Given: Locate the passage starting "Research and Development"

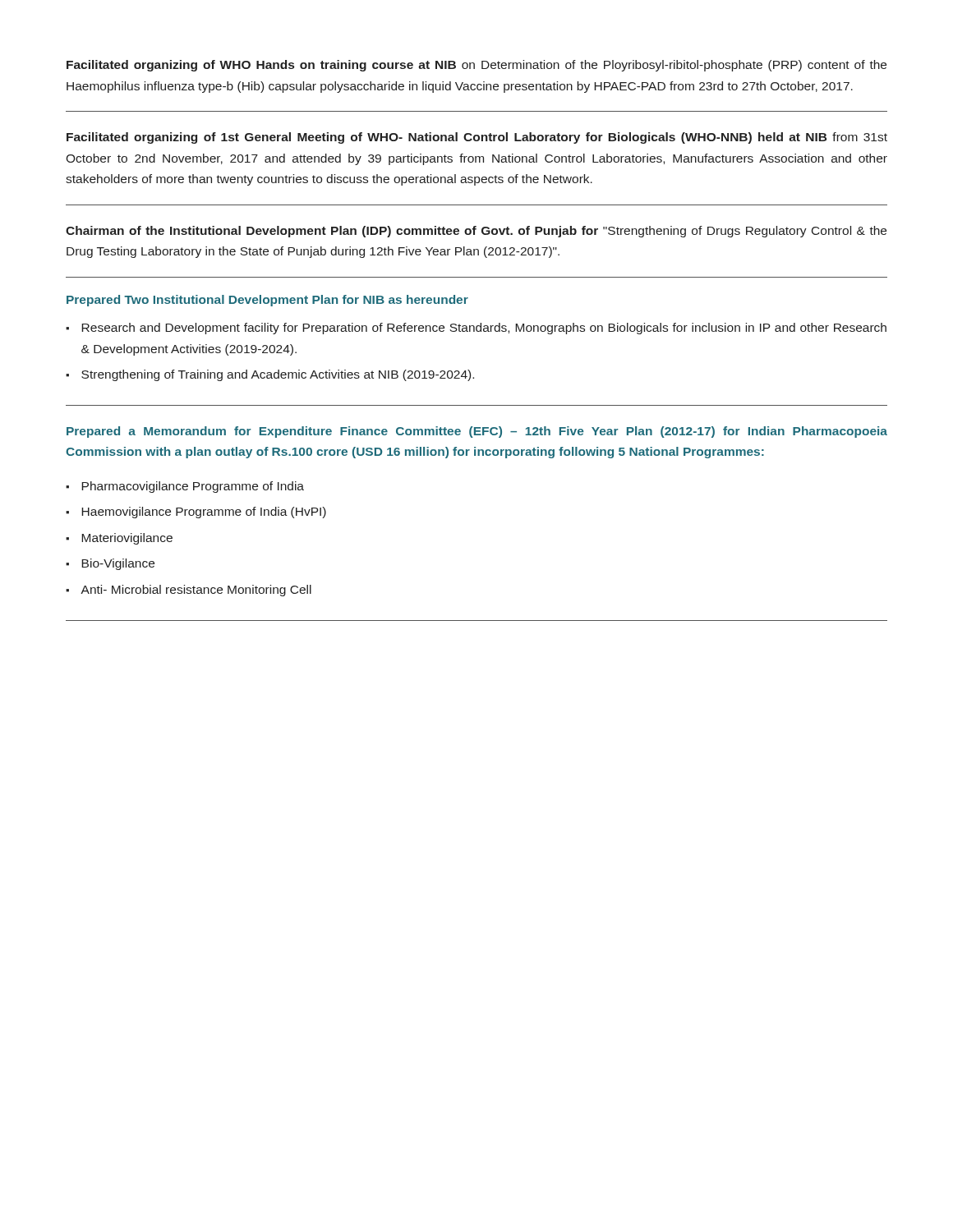Looking at the screenshot, I should point(484,338).
